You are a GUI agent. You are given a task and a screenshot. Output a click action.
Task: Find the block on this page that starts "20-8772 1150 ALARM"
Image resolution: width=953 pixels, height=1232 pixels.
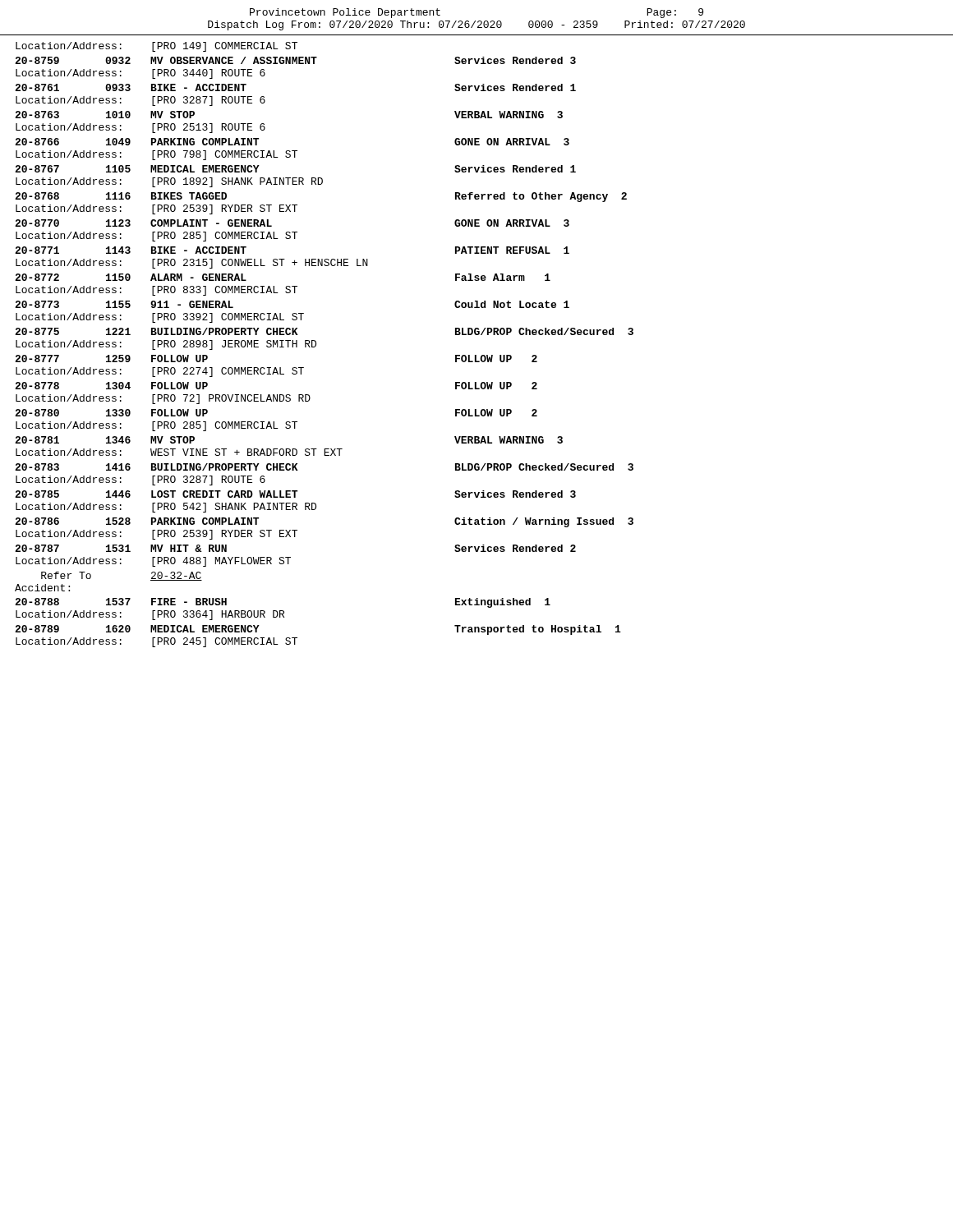pyautogui.click(x=476, y=284)
